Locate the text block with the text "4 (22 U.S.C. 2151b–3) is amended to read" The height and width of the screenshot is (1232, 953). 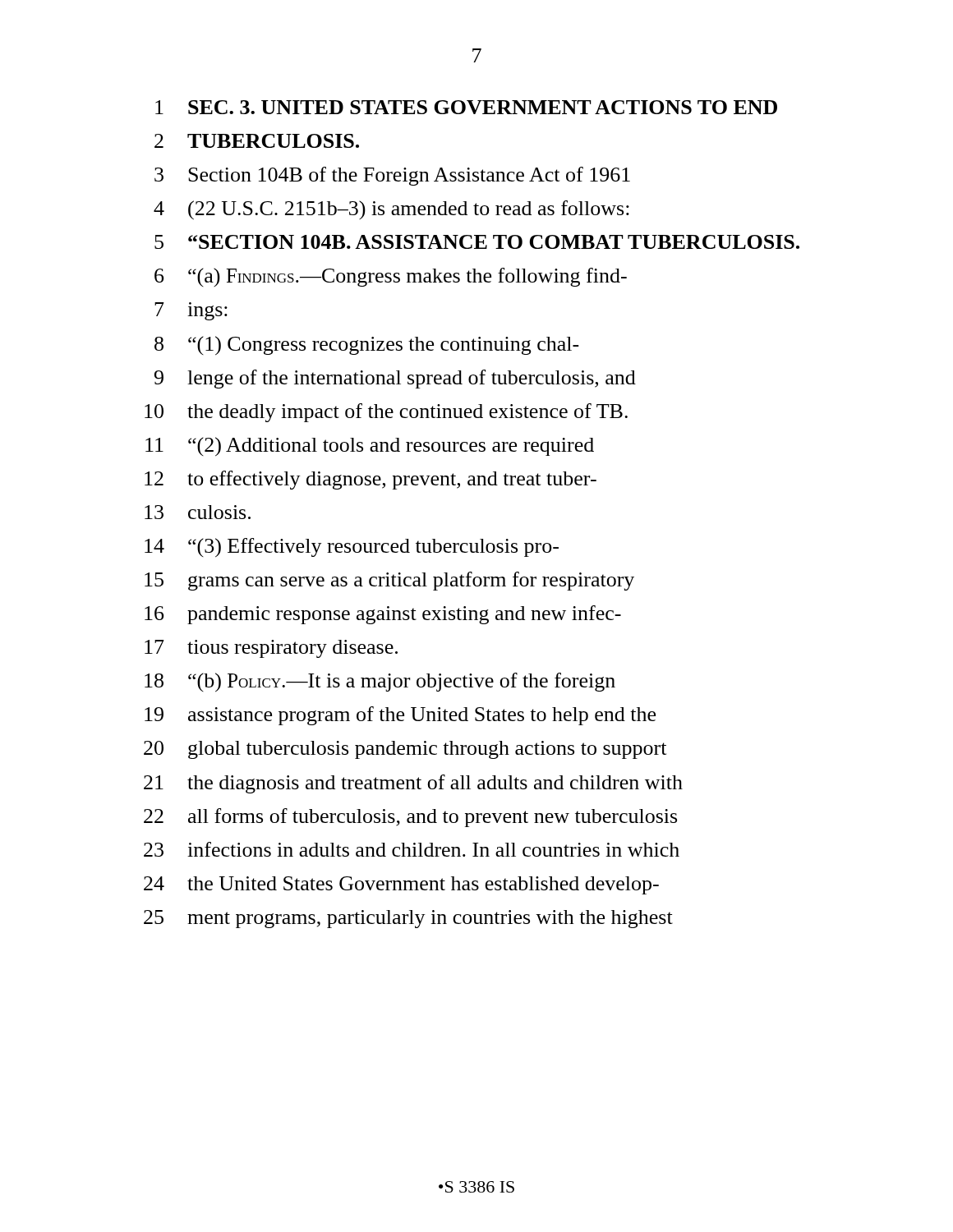[496, 208]
